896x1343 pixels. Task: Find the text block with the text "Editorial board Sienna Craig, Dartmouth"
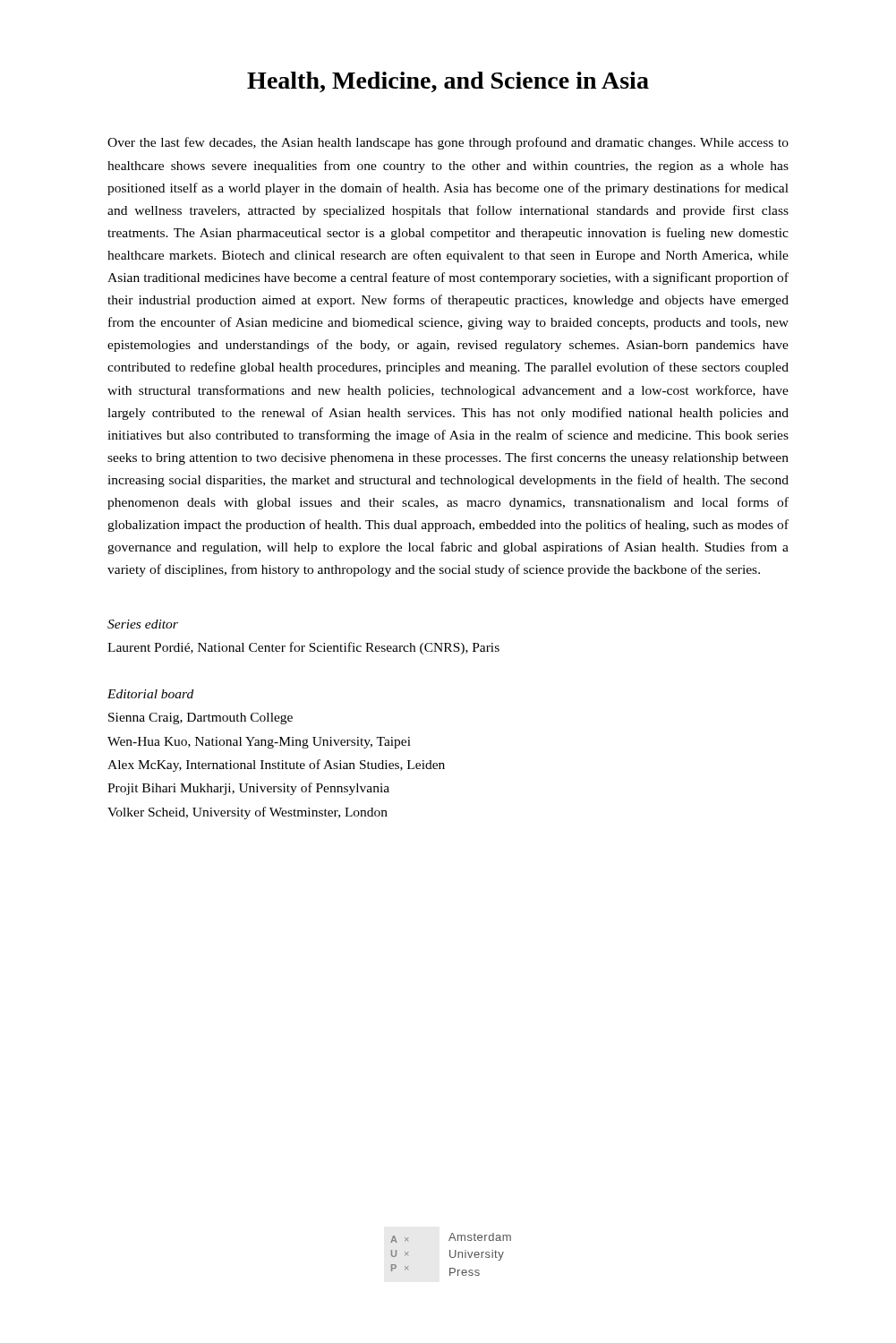(448, 753)
